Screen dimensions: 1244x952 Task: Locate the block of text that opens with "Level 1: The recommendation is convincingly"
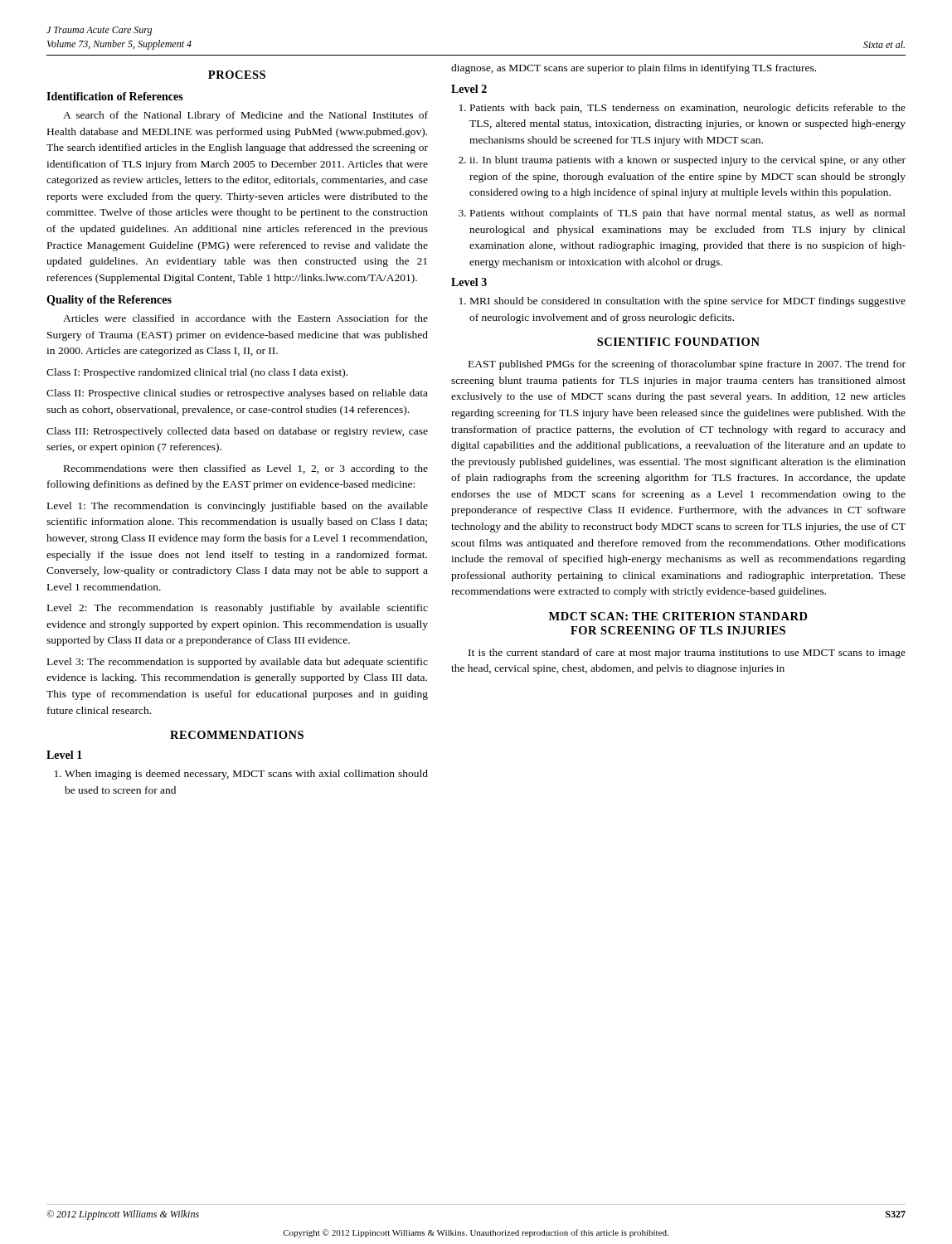pyautogui.click(x=237, y=546)
